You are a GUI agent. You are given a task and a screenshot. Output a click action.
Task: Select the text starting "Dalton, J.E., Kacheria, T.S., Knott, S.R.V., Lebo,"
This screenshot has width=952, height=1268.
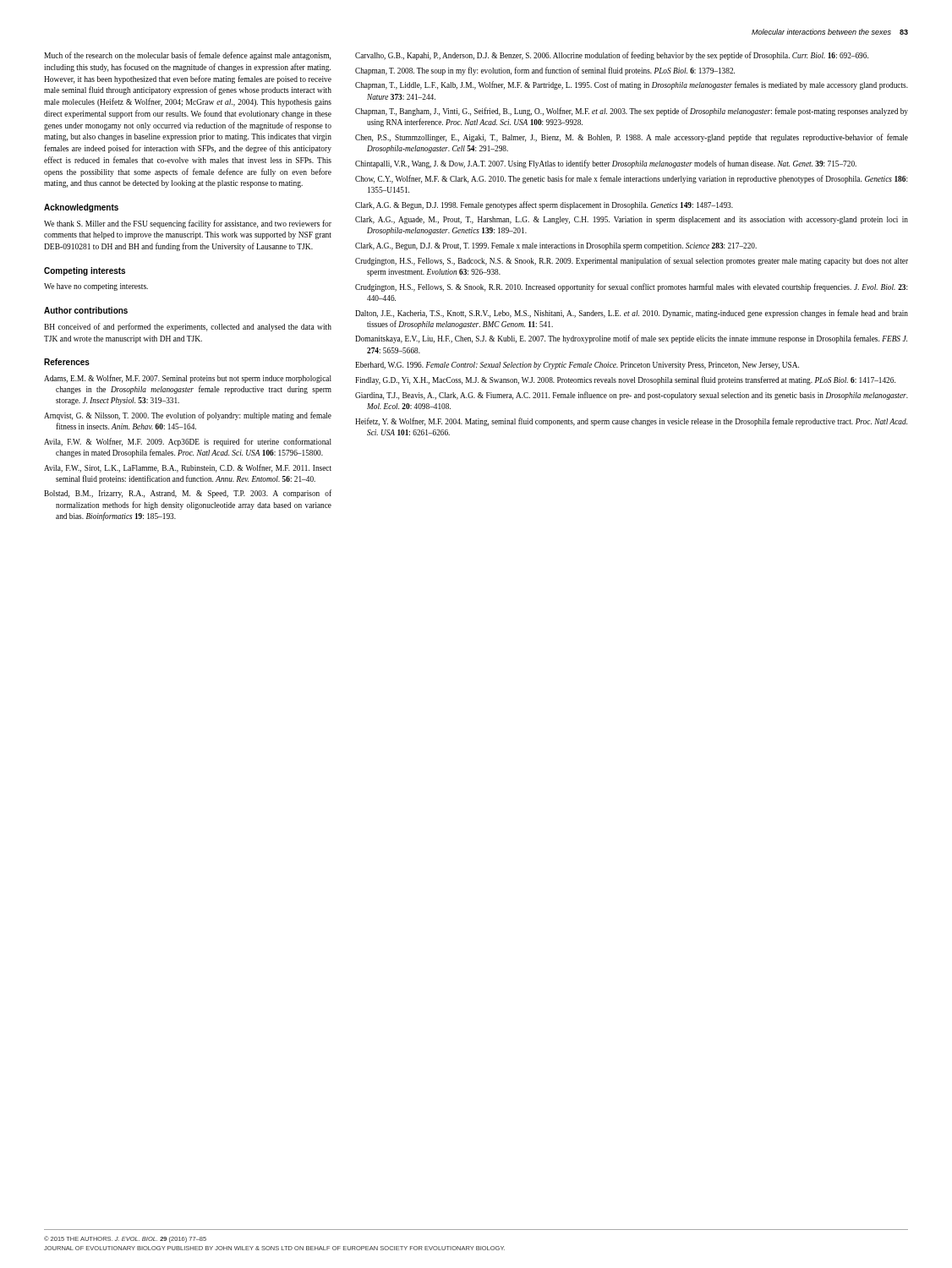637,319
